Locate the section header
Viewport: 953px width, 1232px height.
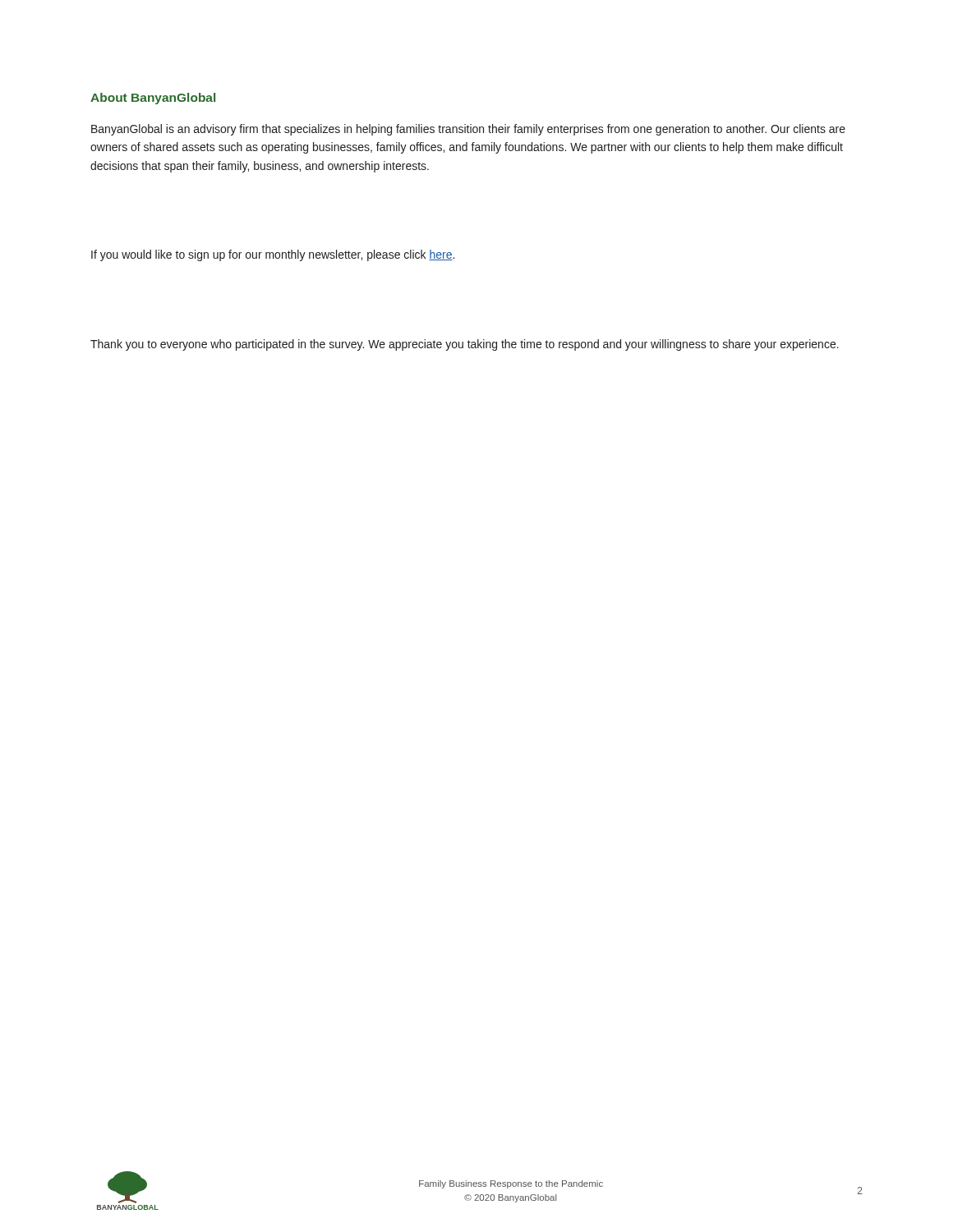tap(153, 97)
